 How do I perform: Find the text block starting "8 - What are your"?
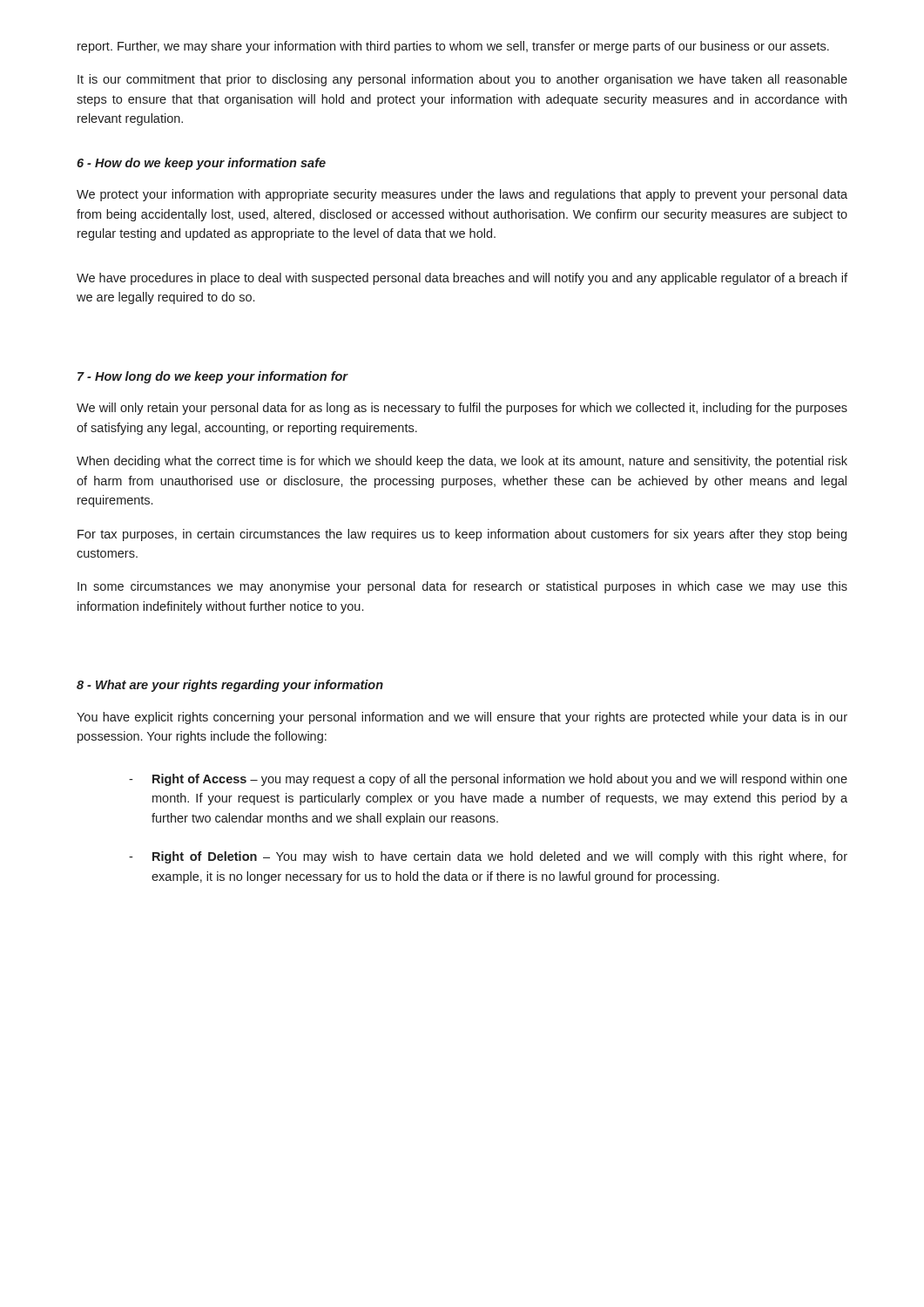[230, 685]
